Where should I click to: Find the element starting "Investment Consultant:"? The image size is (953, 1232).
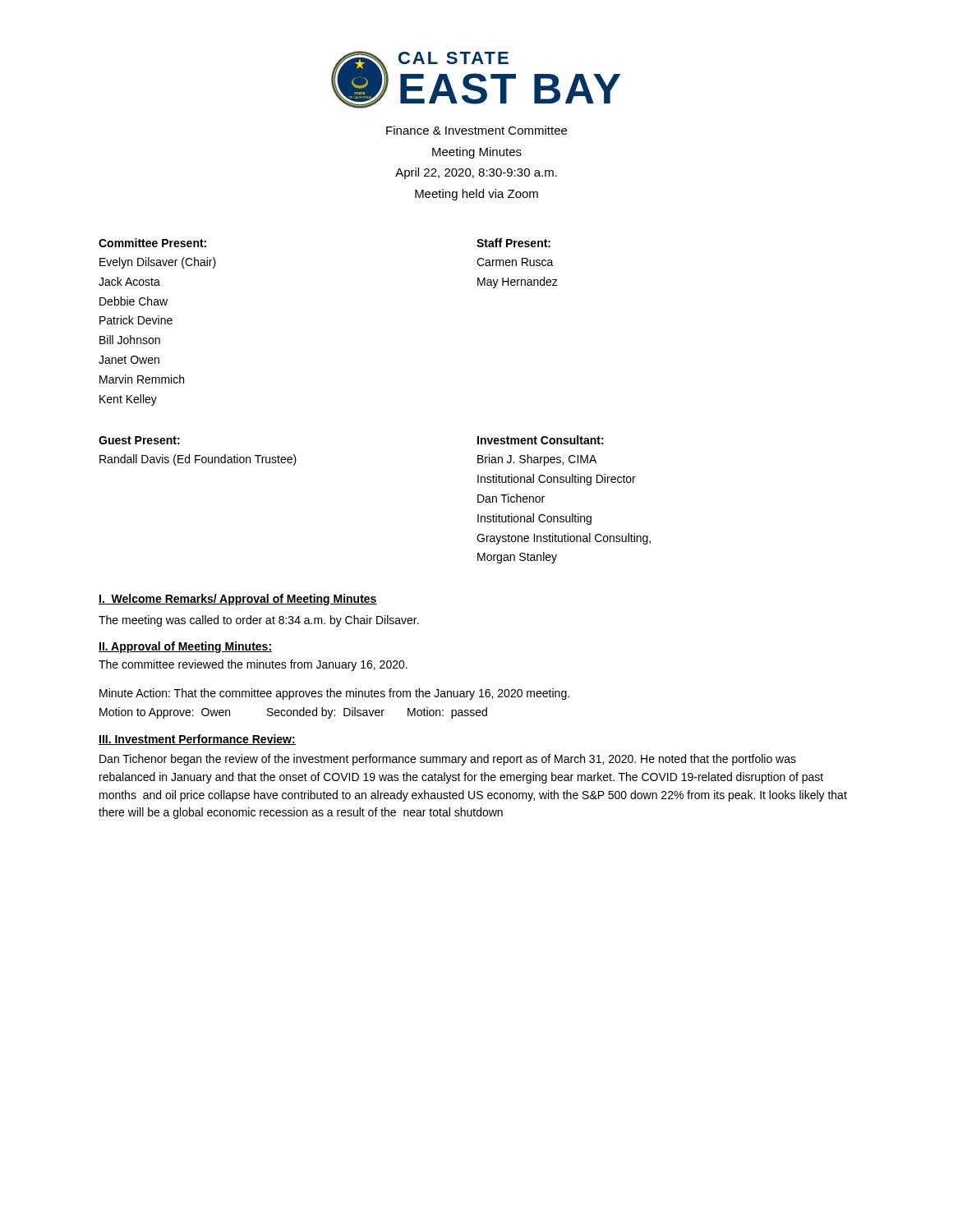[540, 441]
